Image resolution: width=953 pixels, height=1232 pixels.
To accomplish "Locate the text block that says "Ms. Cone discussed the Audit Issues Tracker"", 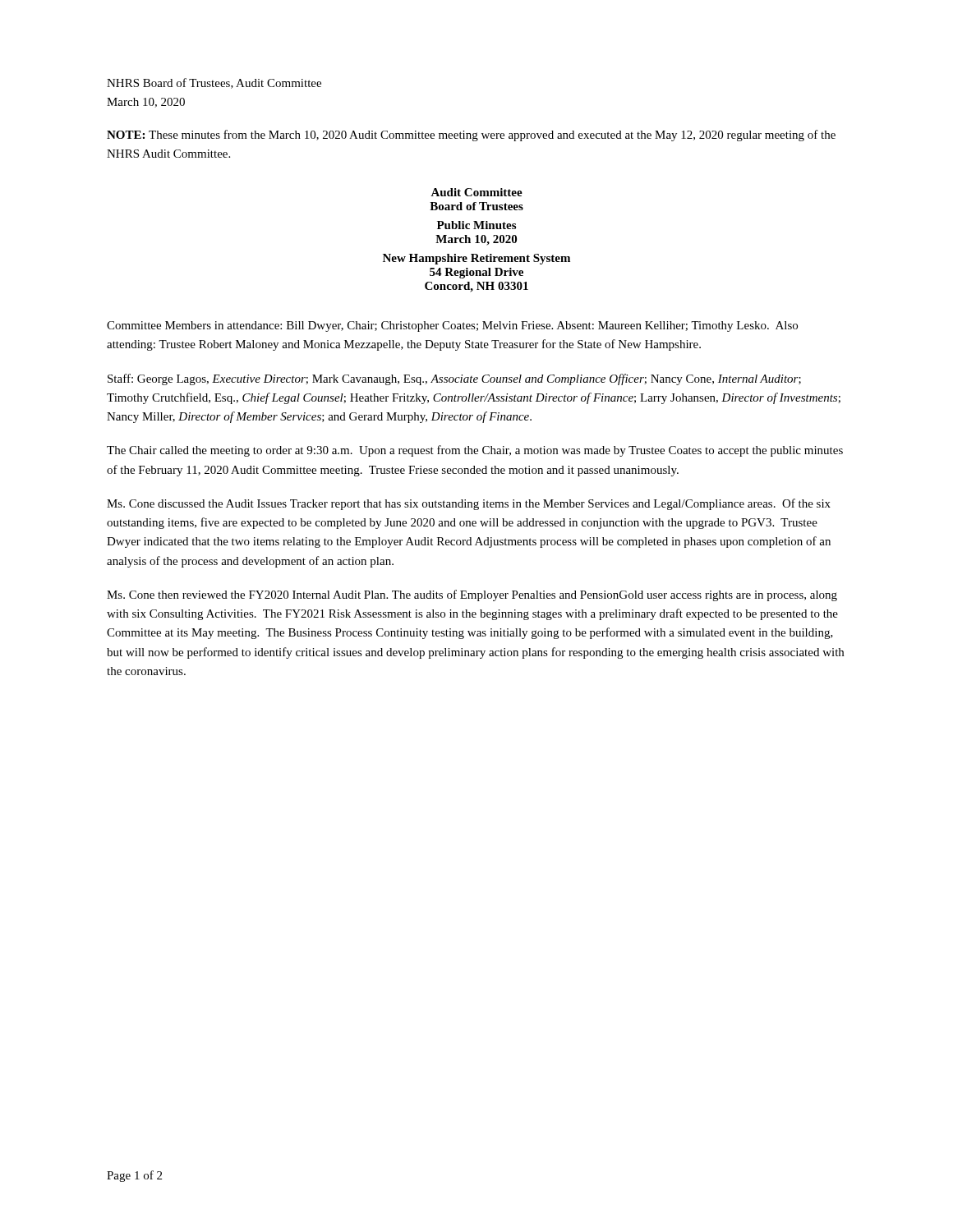I will click(469, 532).
